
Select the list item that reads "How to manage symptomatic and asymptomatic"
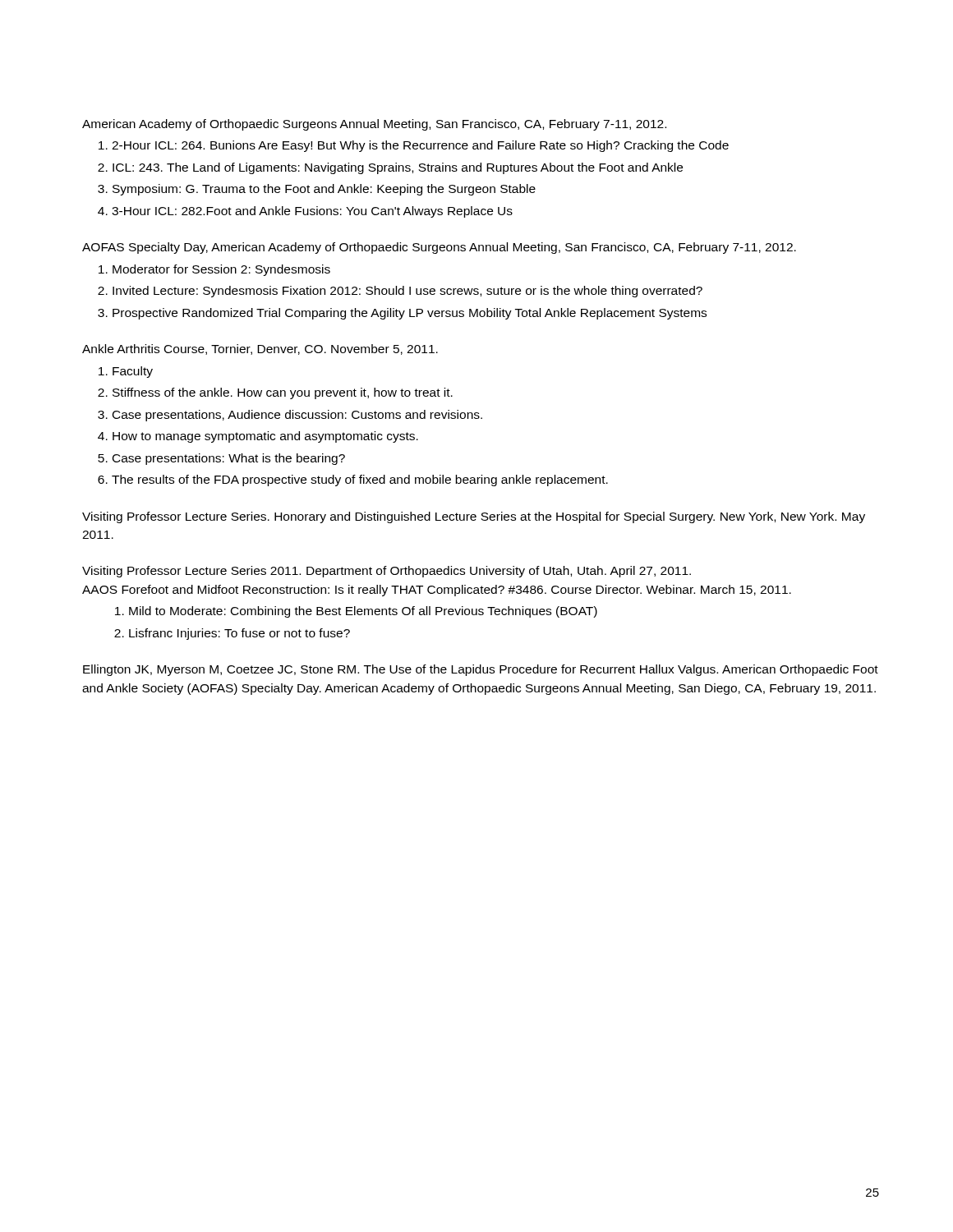[x=265, y=436]
